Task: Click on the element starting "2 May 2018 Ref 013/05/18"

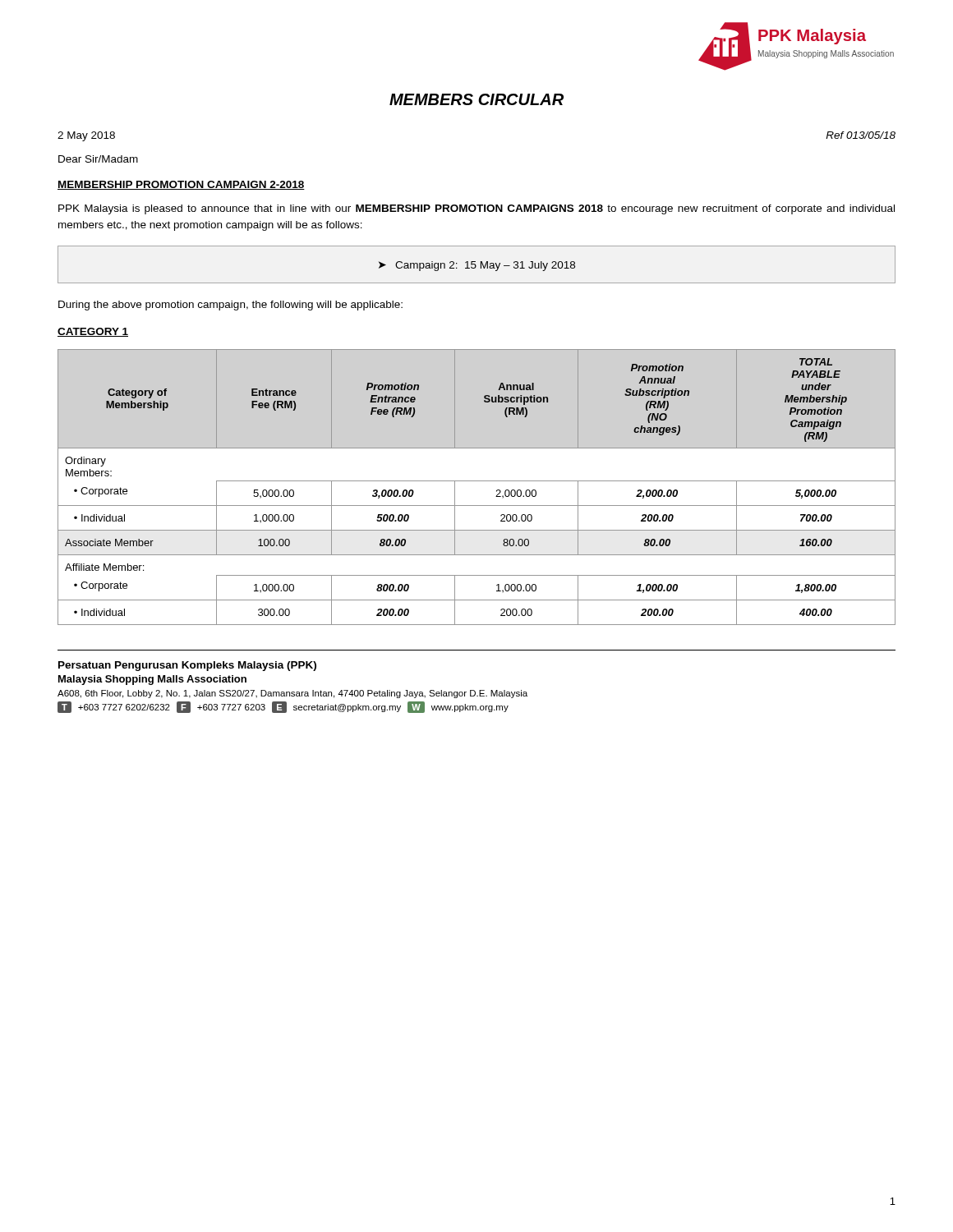Action: [81, 136]
